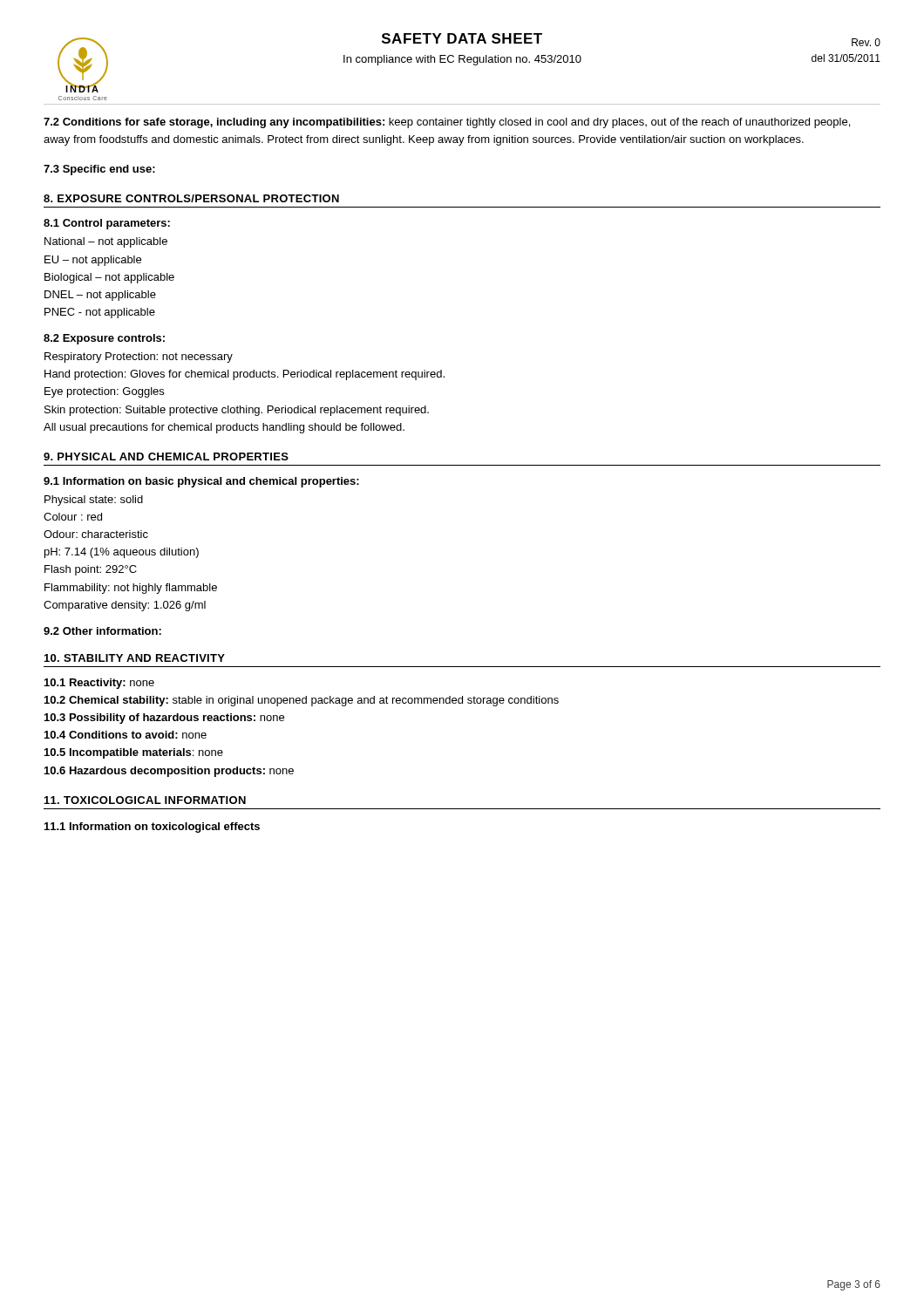The image size is (924, 1308).
Task: Click where it says "EU – not applicable"
Action: [93, 259]
